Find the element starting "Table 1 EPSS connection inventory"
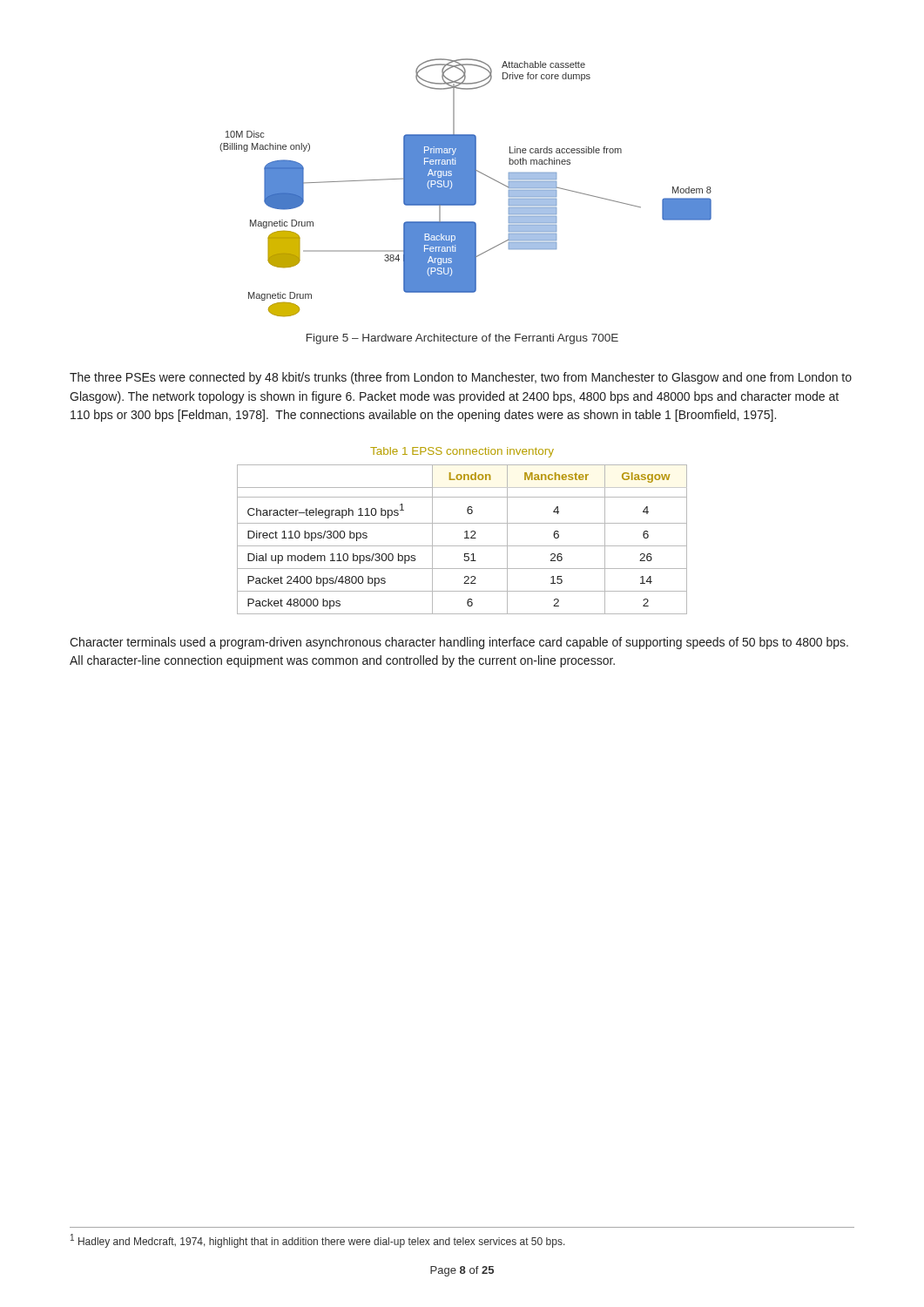This screenshot has width=924, height=1307. coord(462,451)
